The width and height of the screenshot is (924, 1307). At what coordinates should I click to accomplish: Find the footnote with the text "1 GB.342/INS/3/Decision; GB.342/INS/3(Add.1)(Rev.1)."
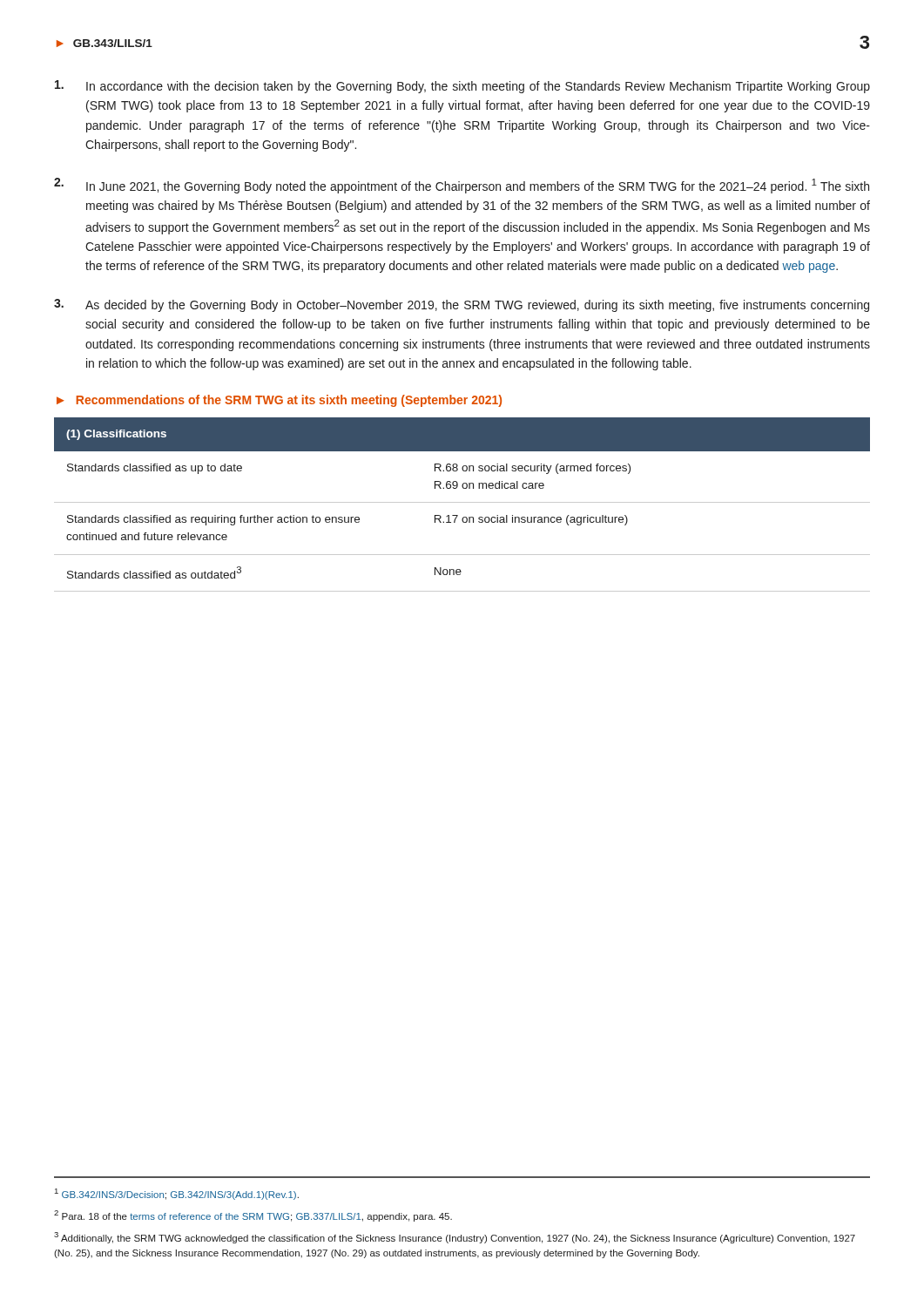pos(177,1193)
